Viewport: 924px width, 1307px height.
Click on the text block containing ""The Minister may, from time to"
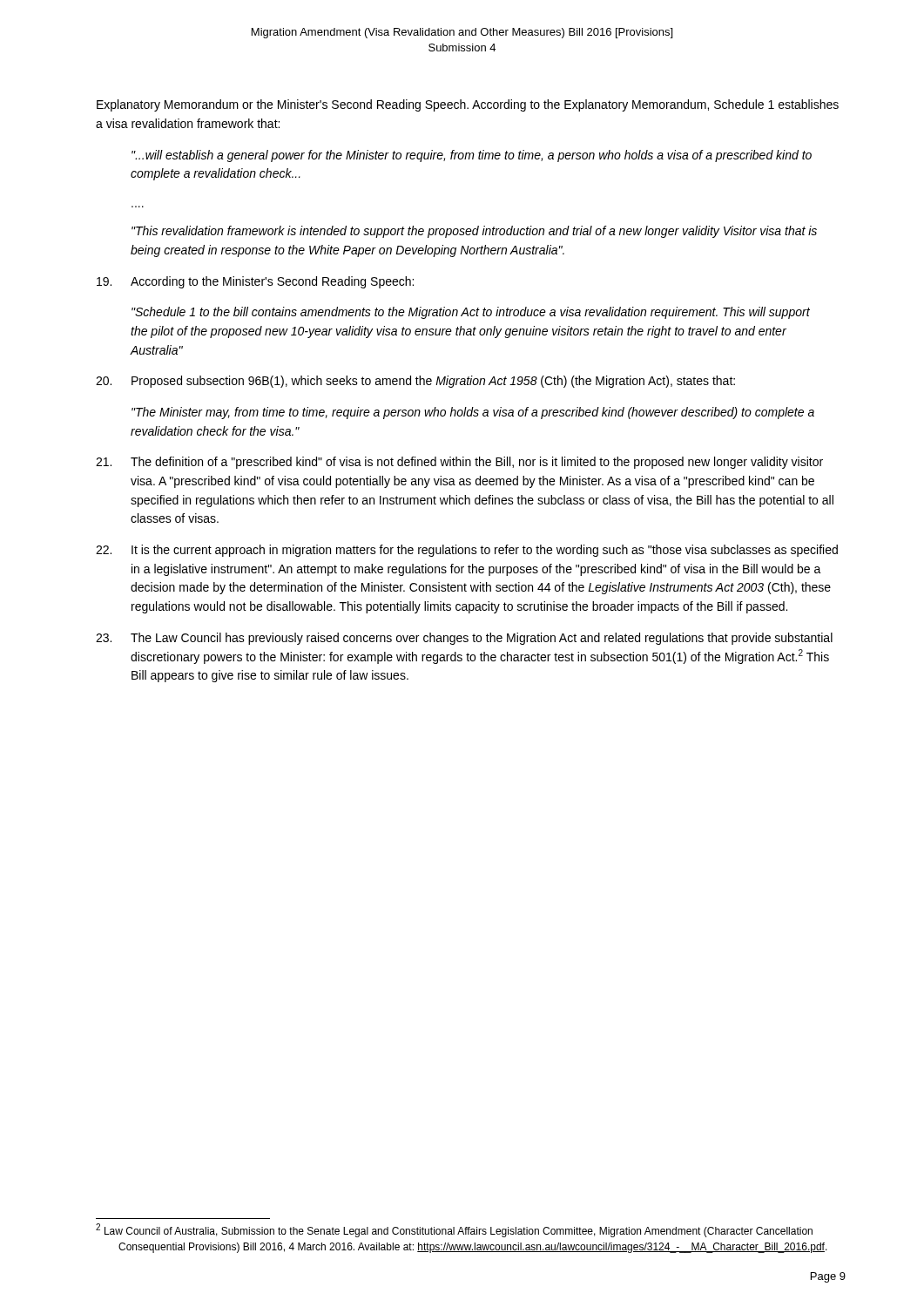click(x=473, y=422)
